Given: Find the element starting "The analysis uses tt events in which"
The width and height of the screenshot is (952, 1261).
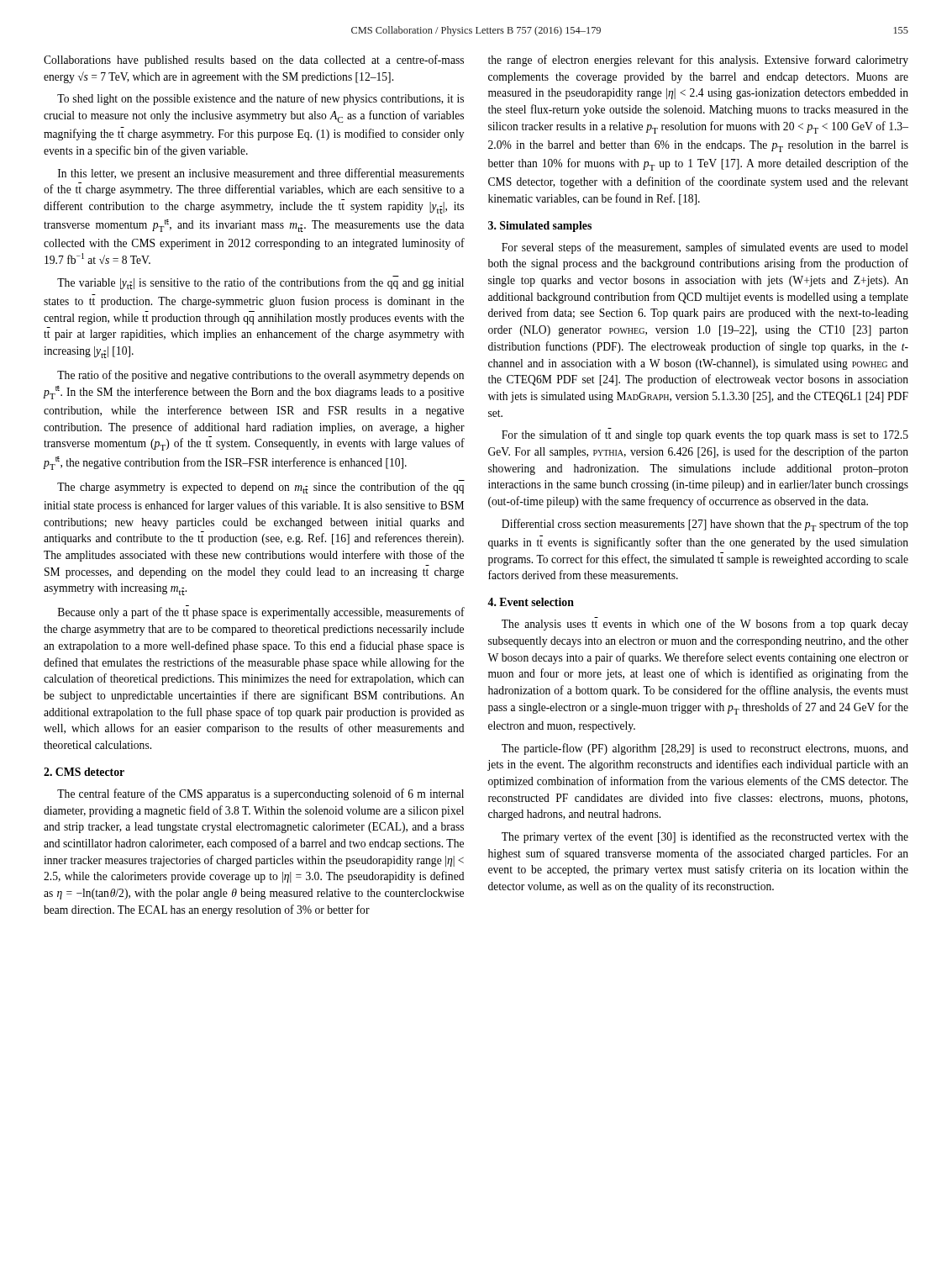Looking at the screenshot, I should (698, 756).
